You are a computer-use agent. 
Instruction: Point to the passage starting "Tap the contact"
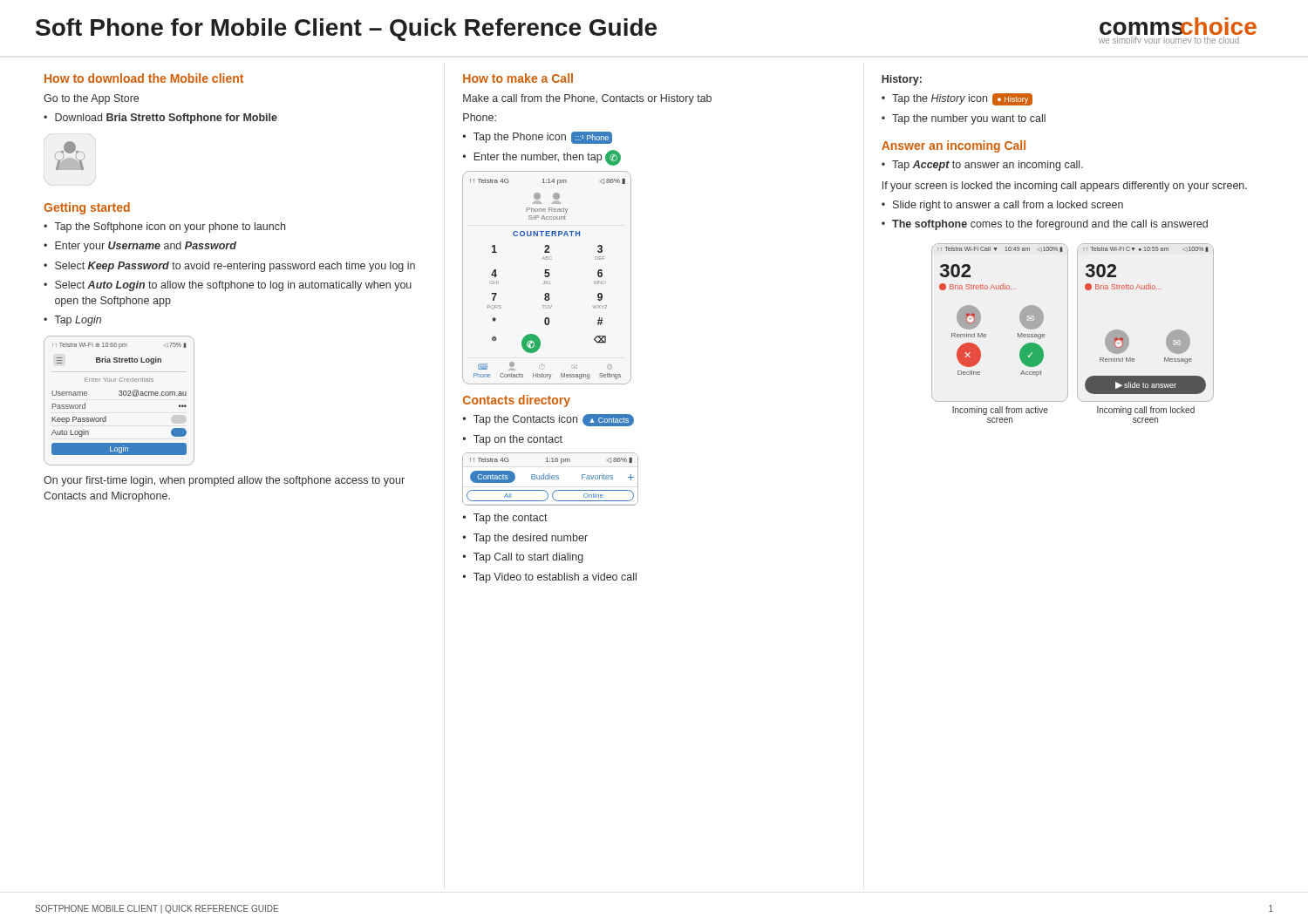[511, 519]
